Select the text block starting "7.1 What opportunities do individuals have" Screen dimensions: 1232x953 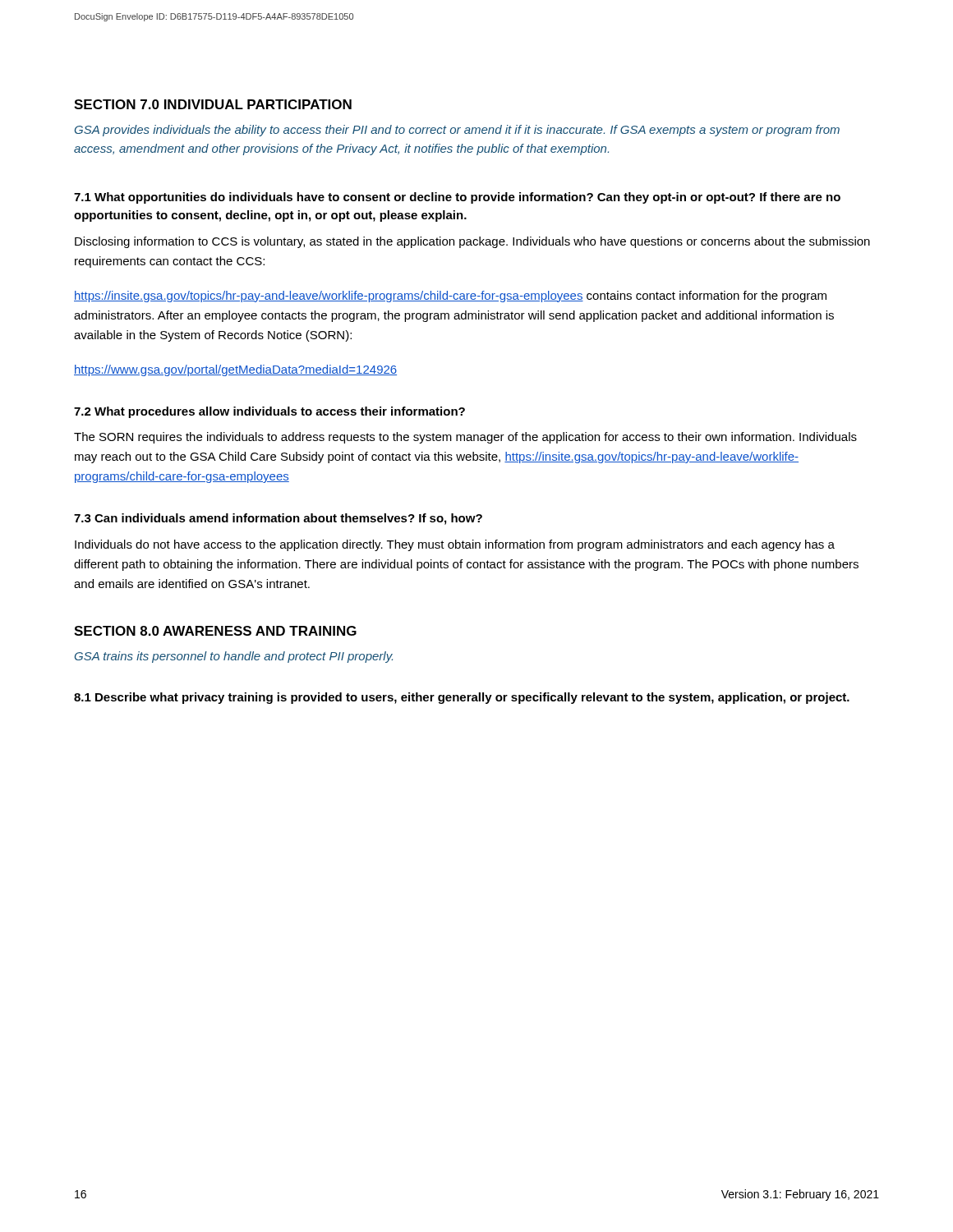[457, 206]
